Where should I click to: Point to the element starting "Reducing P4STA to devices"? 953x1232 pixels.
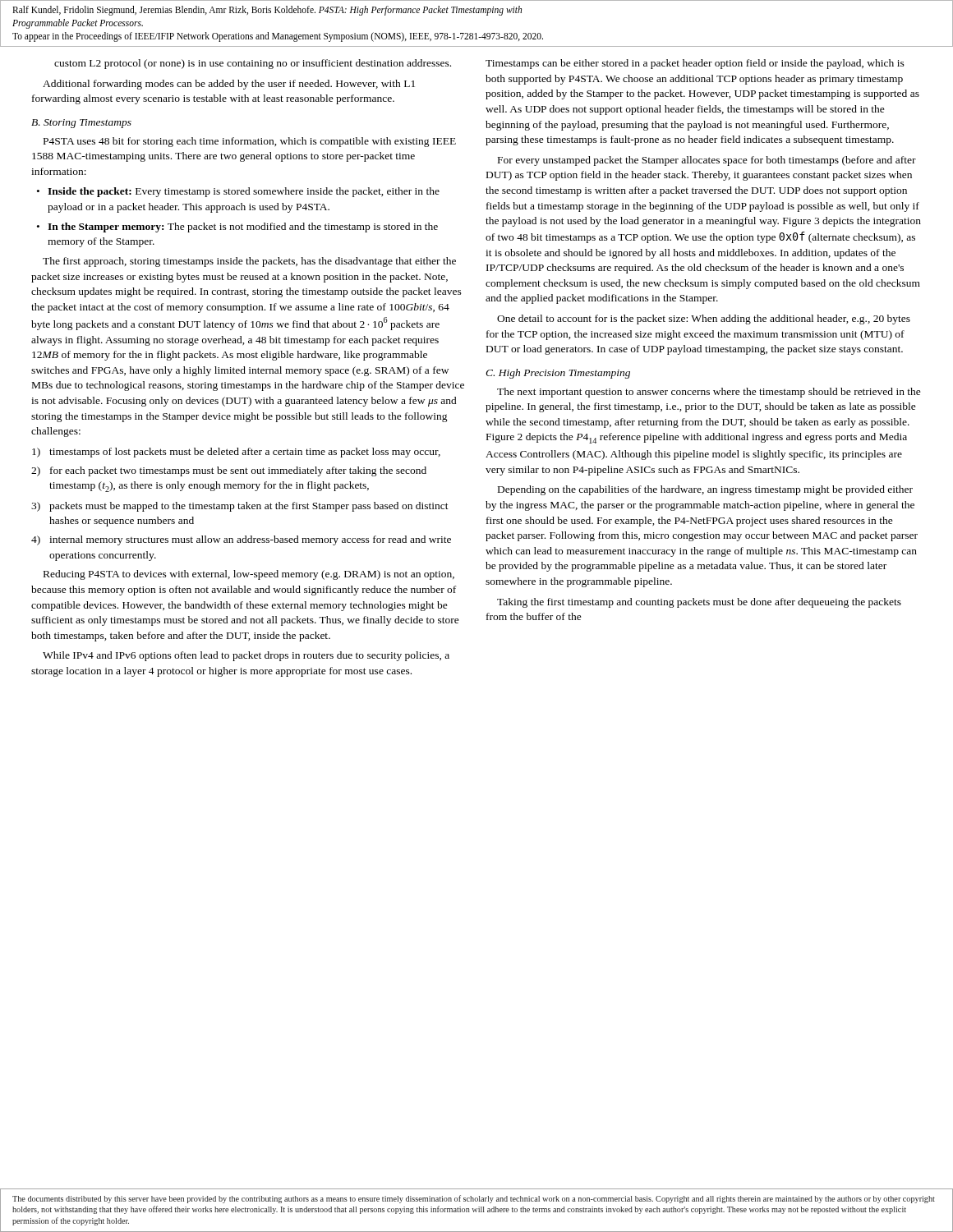(x=245, y=605)
